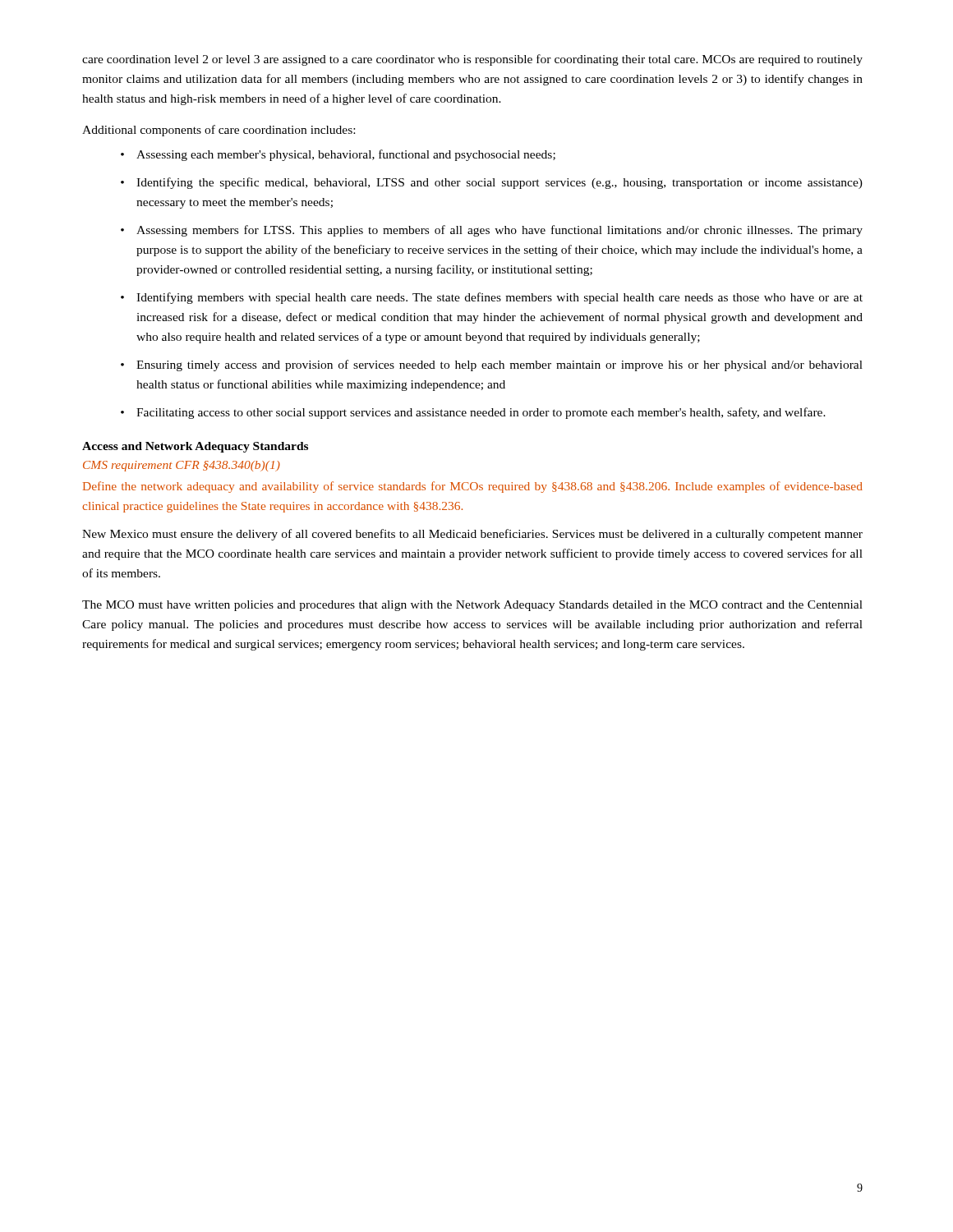The image size is (953, 1232).
Task: Locate the block starting "• Identifying members with"
Action: [489, 317]
